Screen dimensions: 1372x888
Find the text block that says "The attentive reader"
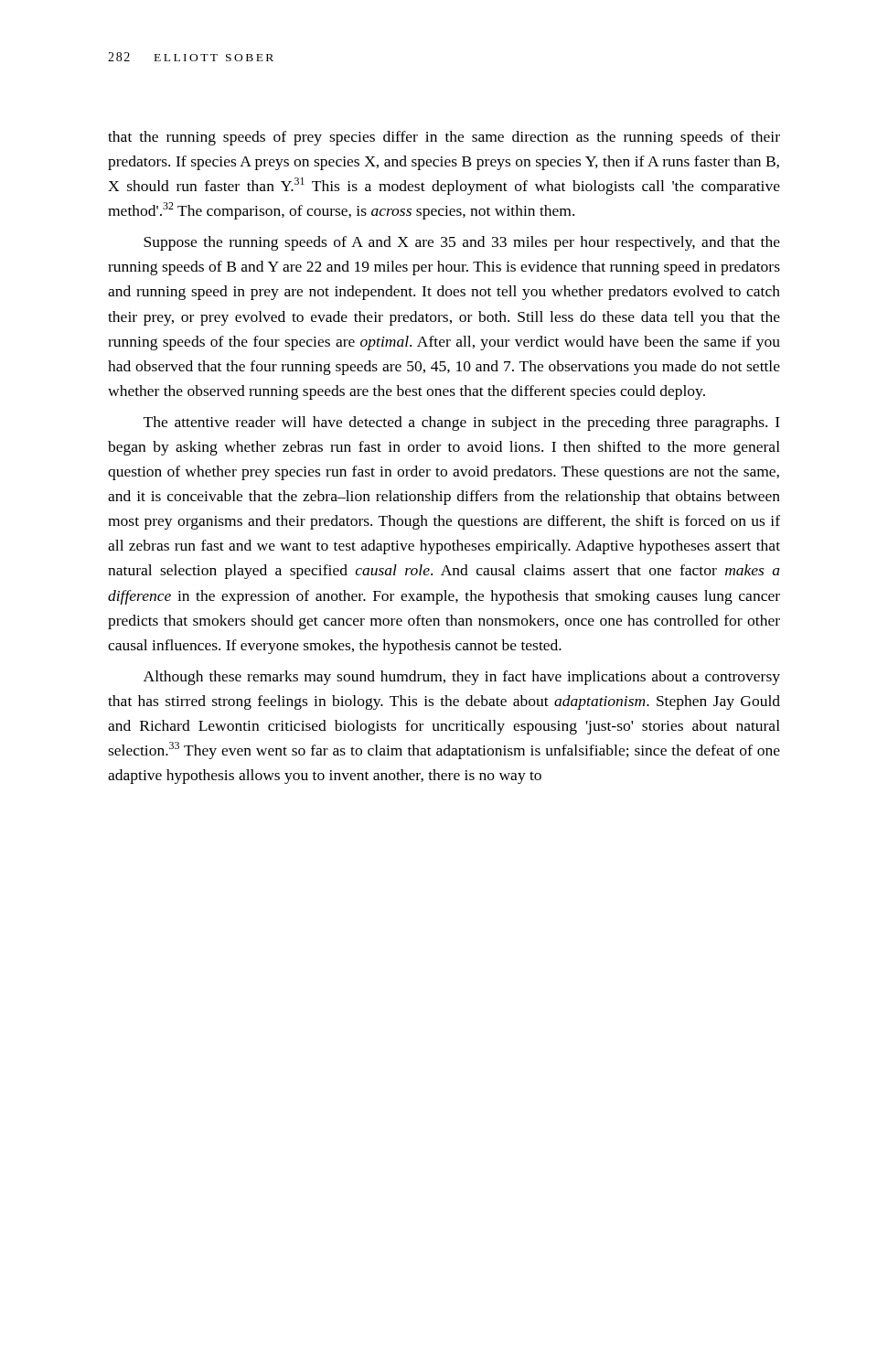[444, 534]
